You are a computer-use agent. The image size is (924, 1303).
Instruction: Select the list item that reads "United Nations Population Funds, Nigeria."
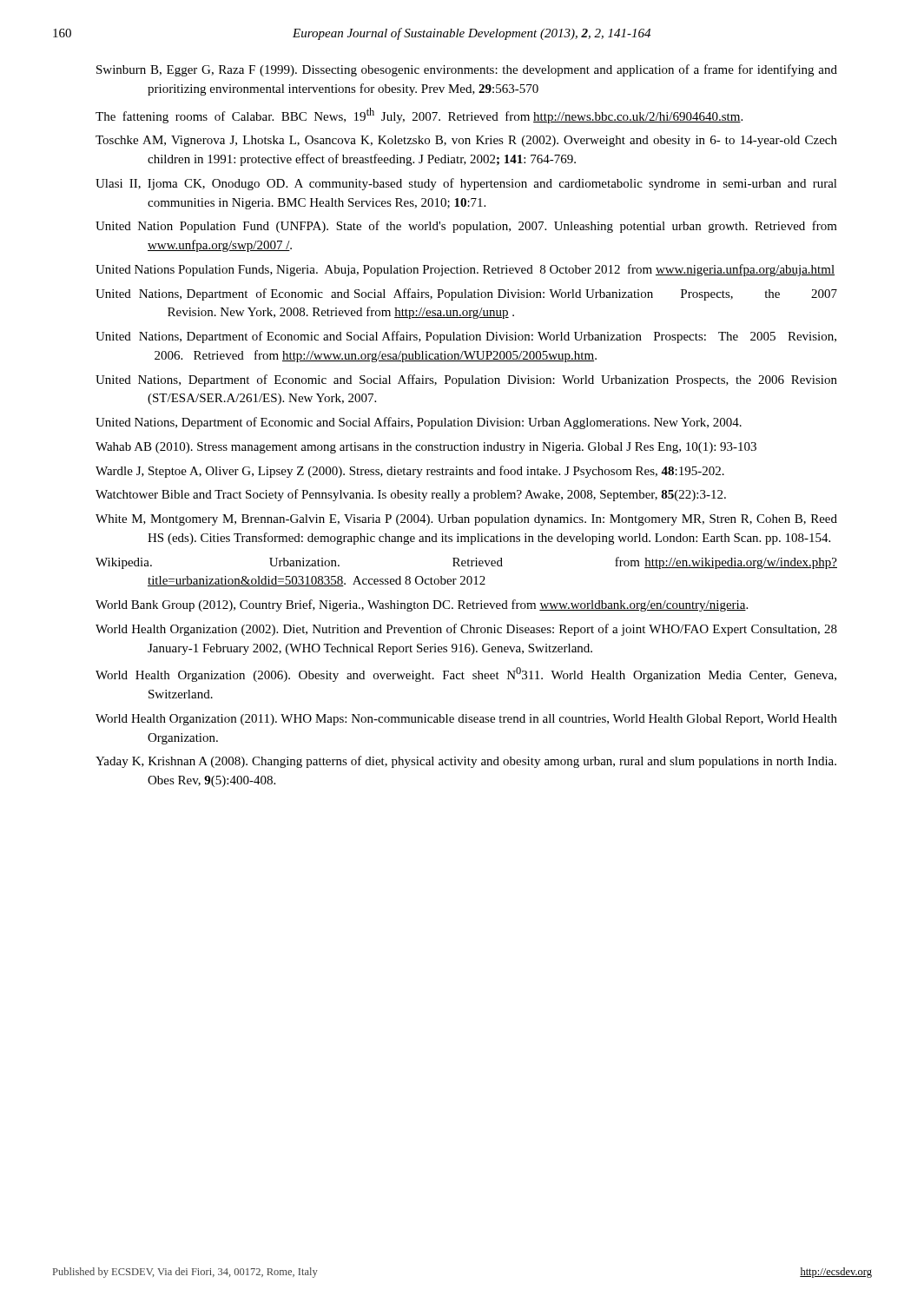[x=465, y=269]
